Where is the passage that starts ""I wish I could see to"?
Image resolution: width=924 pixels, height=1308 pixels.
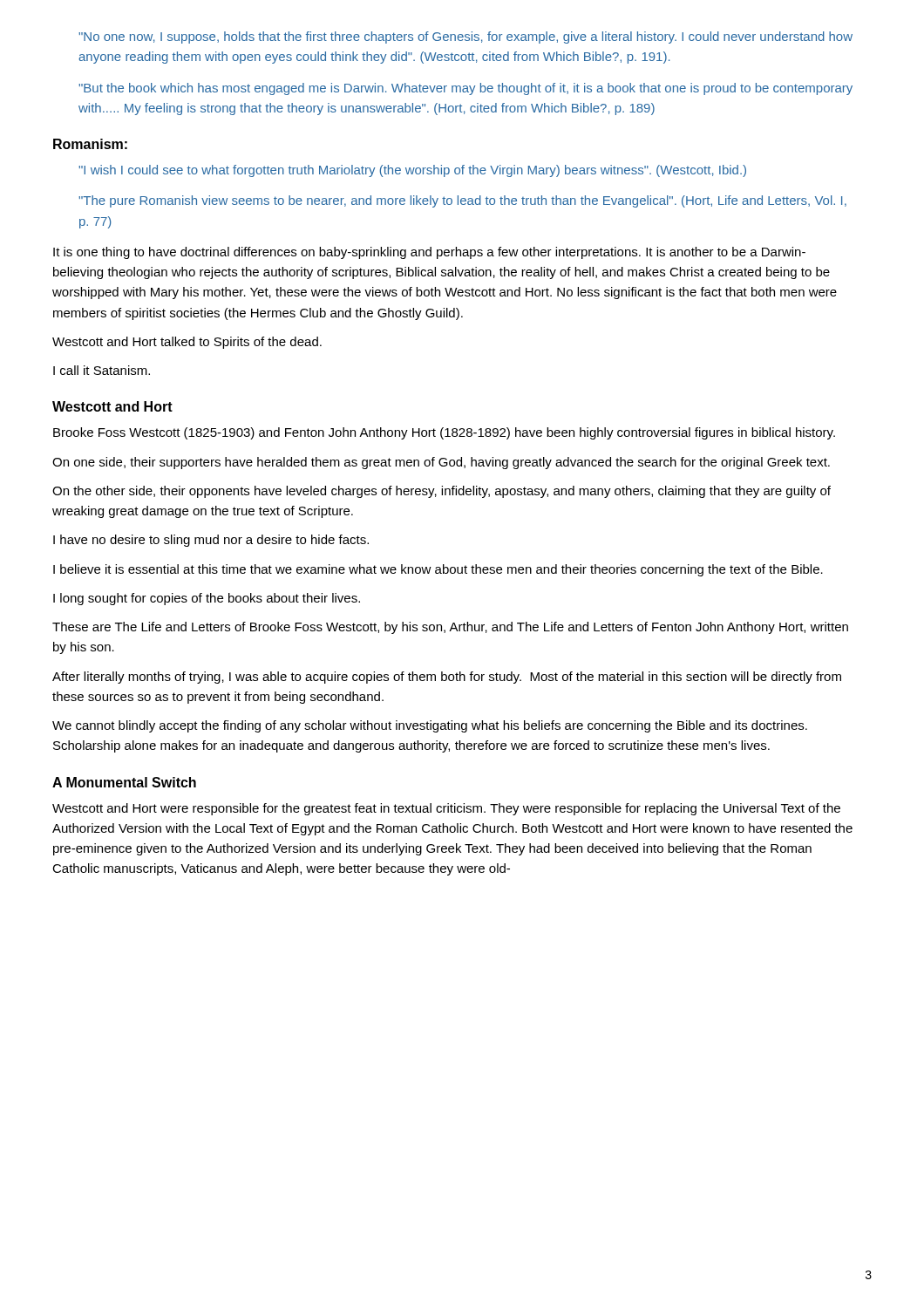click(x=413, y=170)
